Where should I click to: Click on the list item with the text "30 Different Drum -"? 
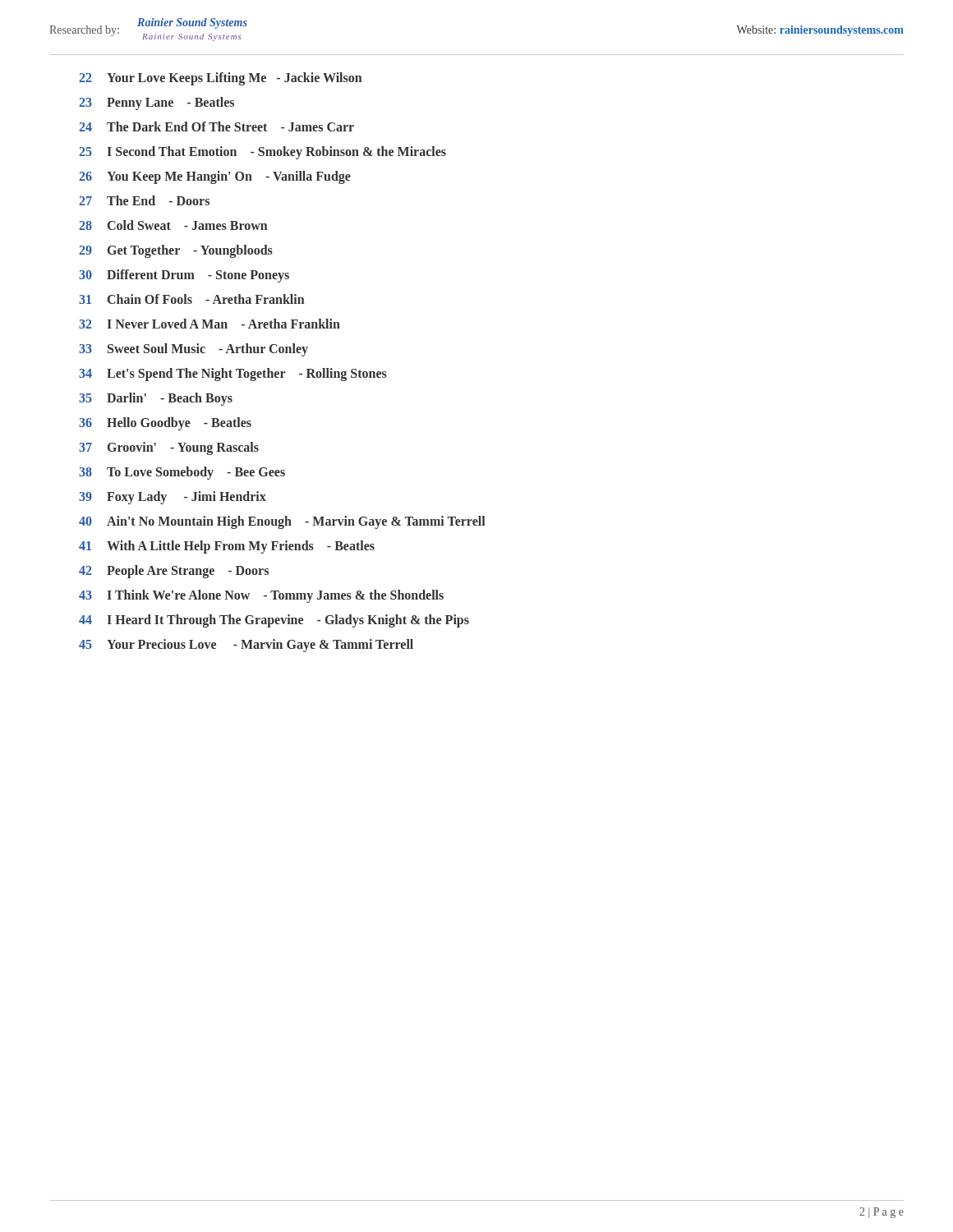(x=169, y=275)
